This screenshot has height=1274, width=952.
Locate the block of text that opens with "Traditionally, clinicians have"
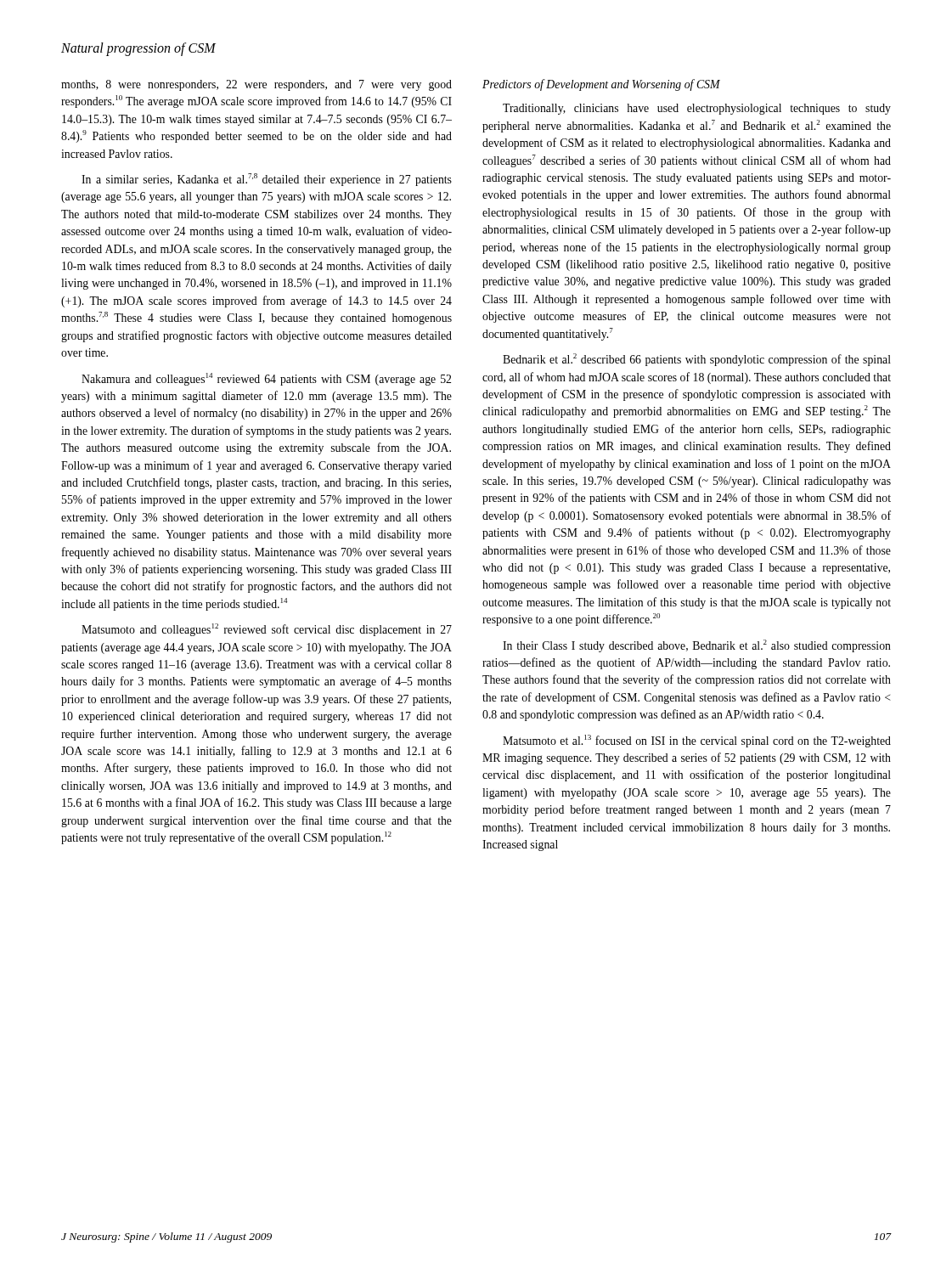(687, 221)
